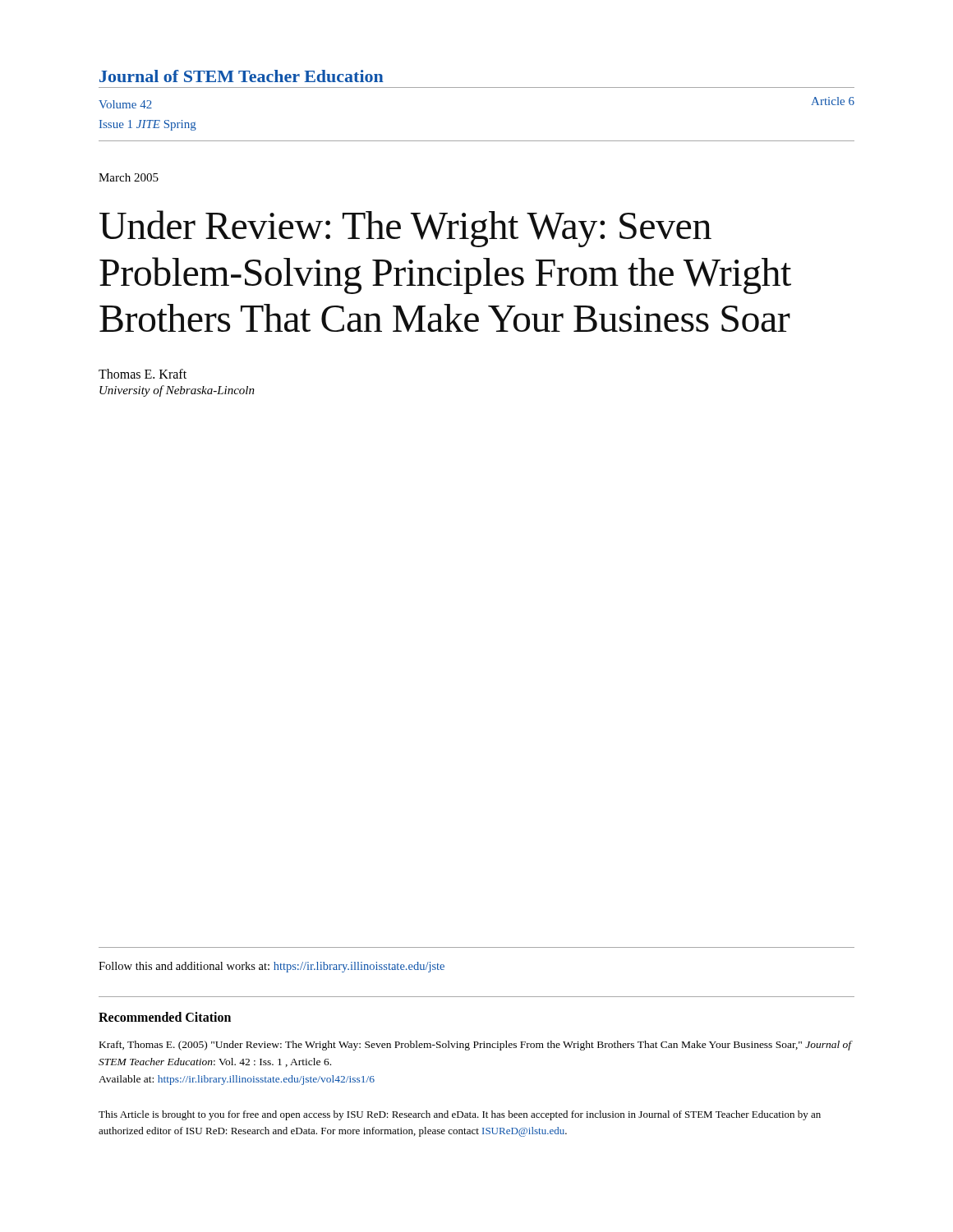953x1232 pixels.
Task: Click where it says "Journal of STEM Teacher Education"
Action: coord(476,76)
